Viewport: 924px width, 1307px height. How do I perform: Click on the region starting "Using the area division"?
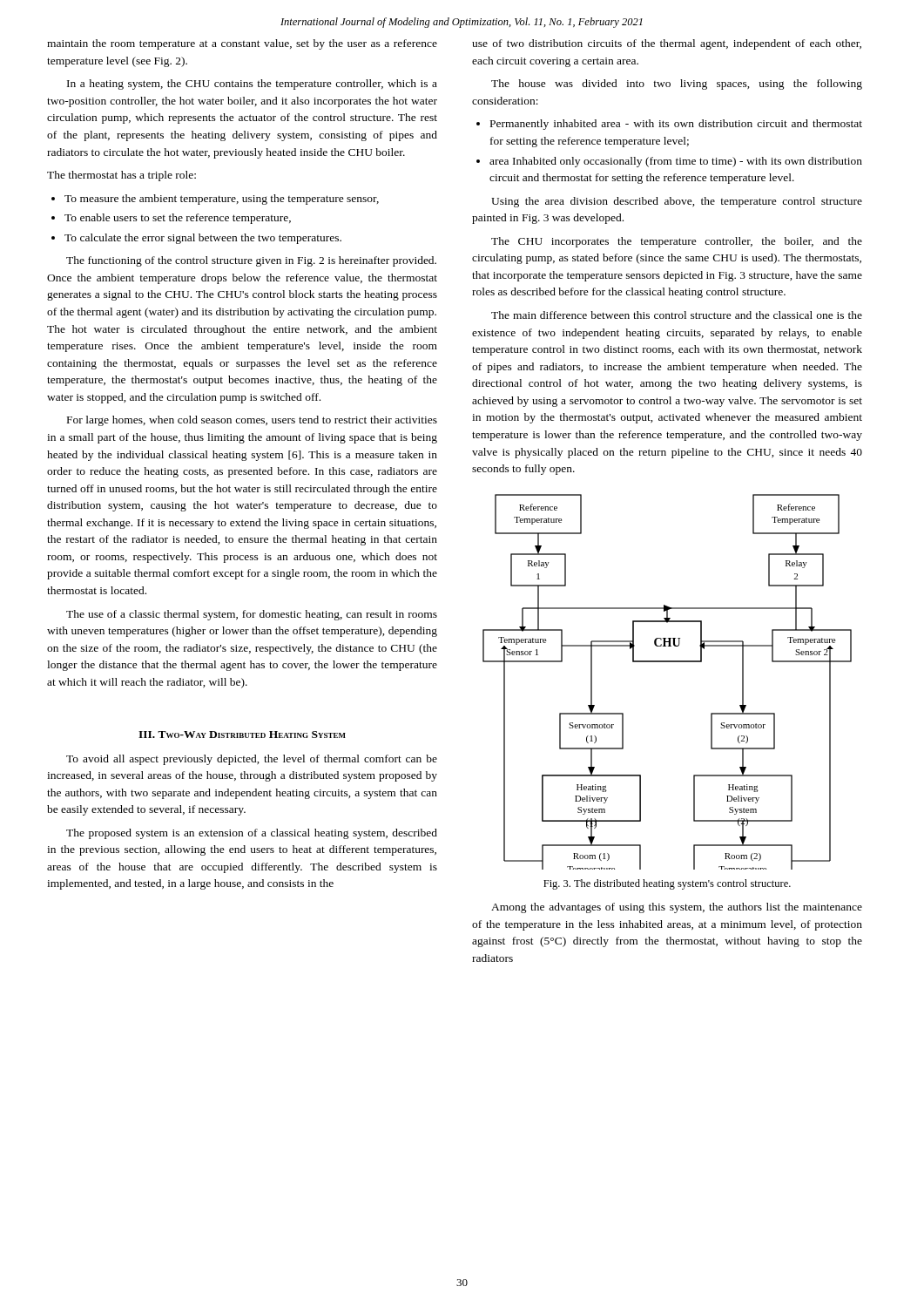pyautogui.click(x=667, y=209)
